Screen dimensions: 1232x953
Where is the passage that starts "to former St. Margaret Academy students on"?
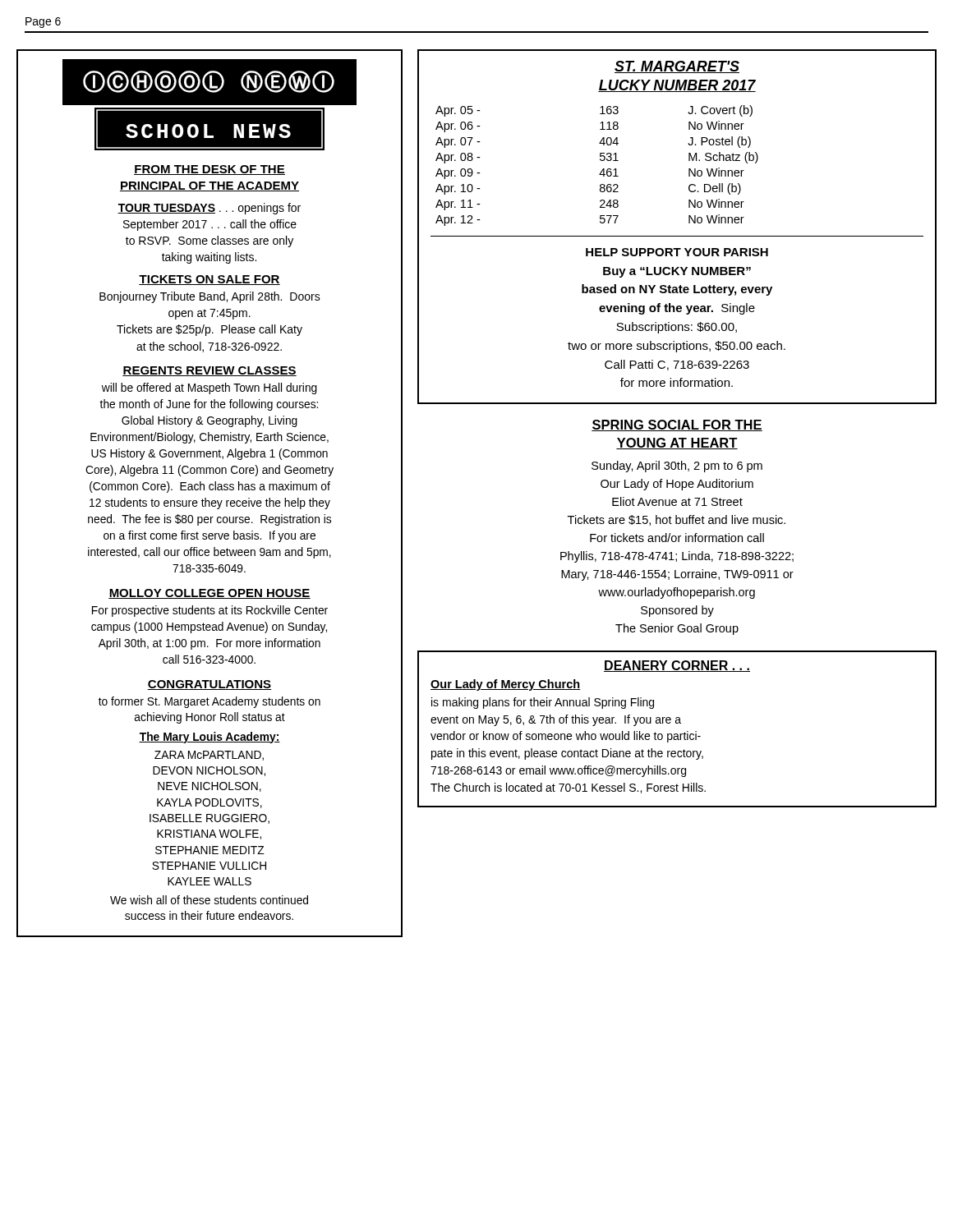(209, 710)
